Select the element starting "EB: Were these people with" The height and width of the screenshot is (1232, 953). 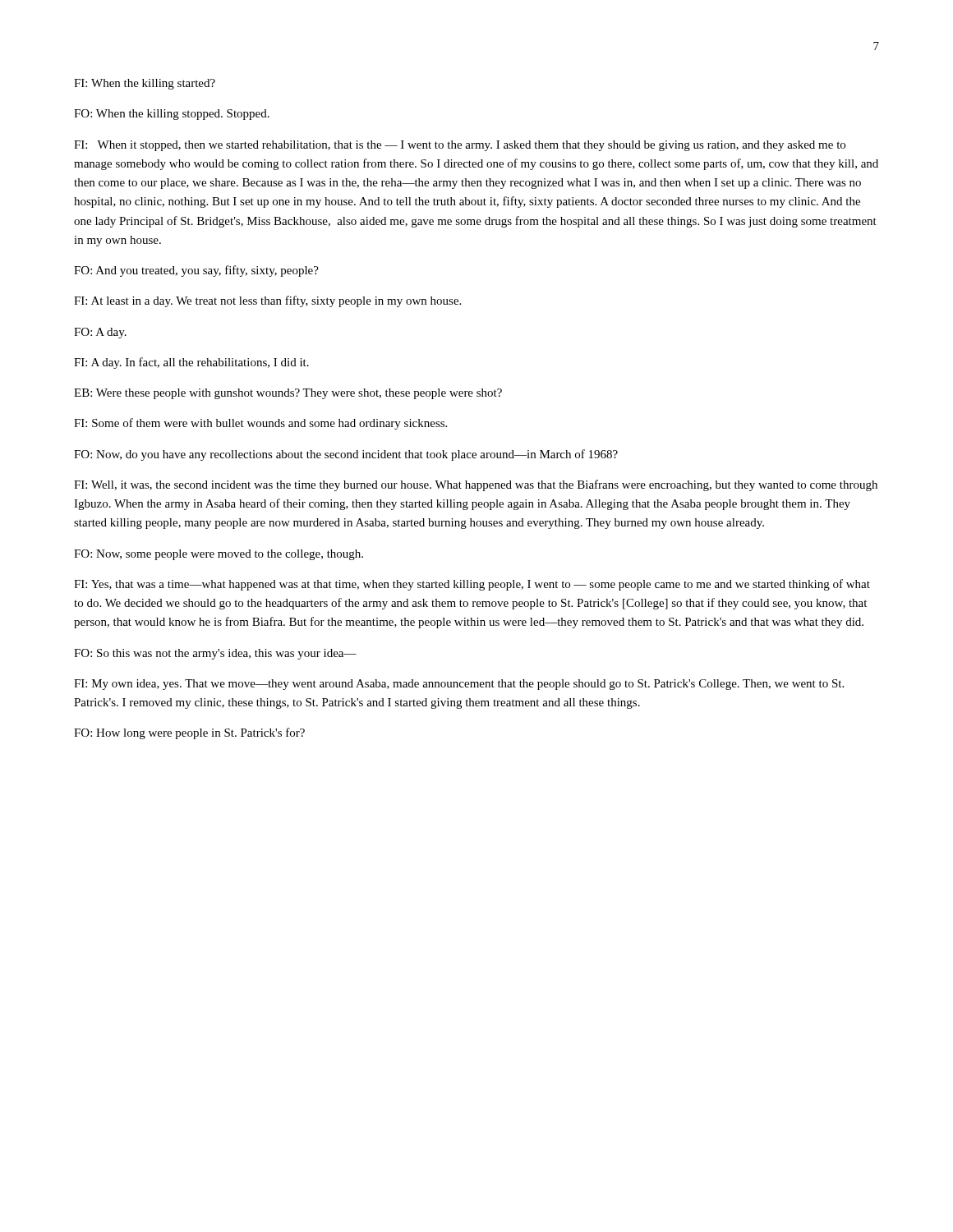click(x=288, y=393)
